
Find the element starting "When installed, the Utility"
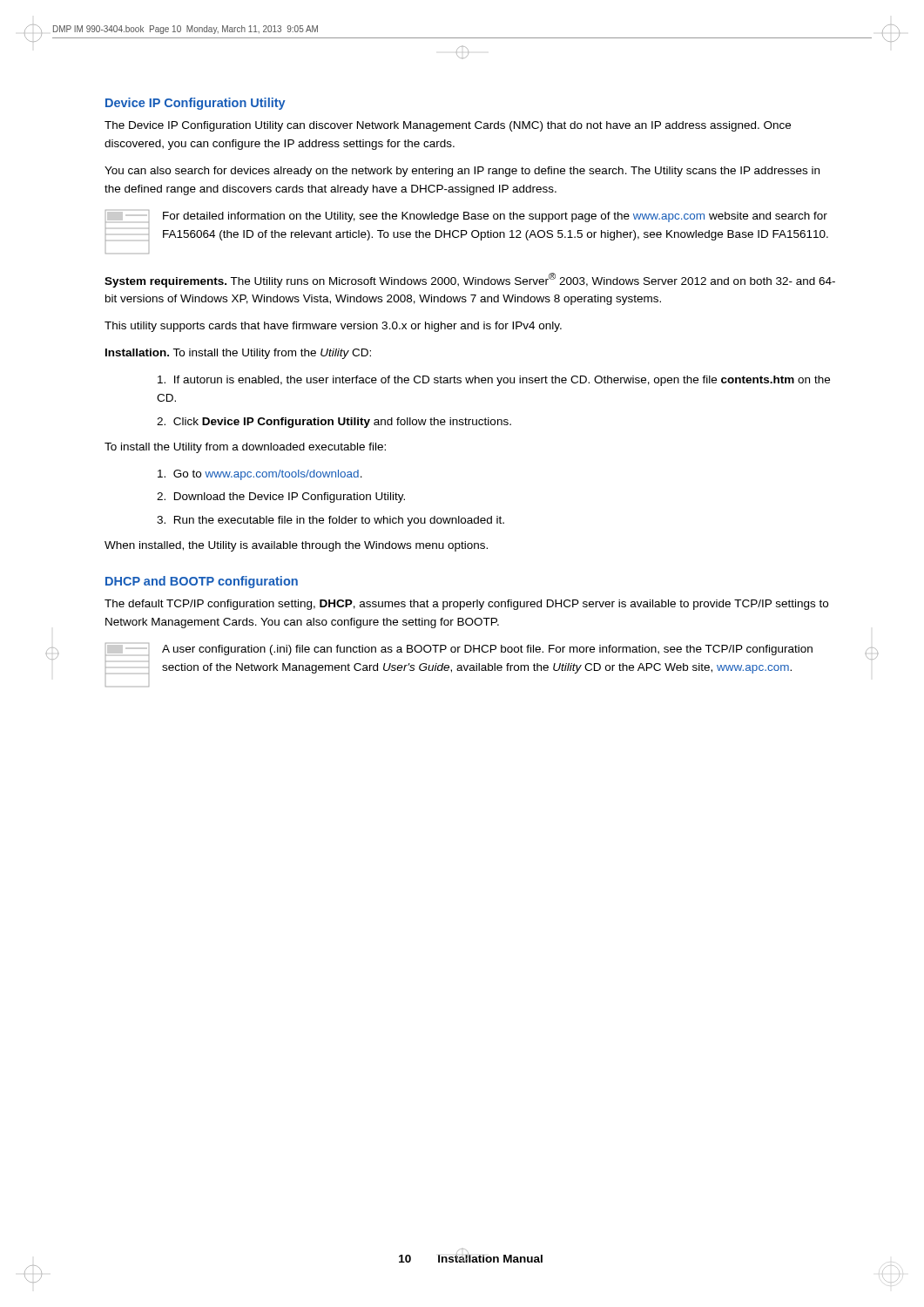tap(297, 545)
